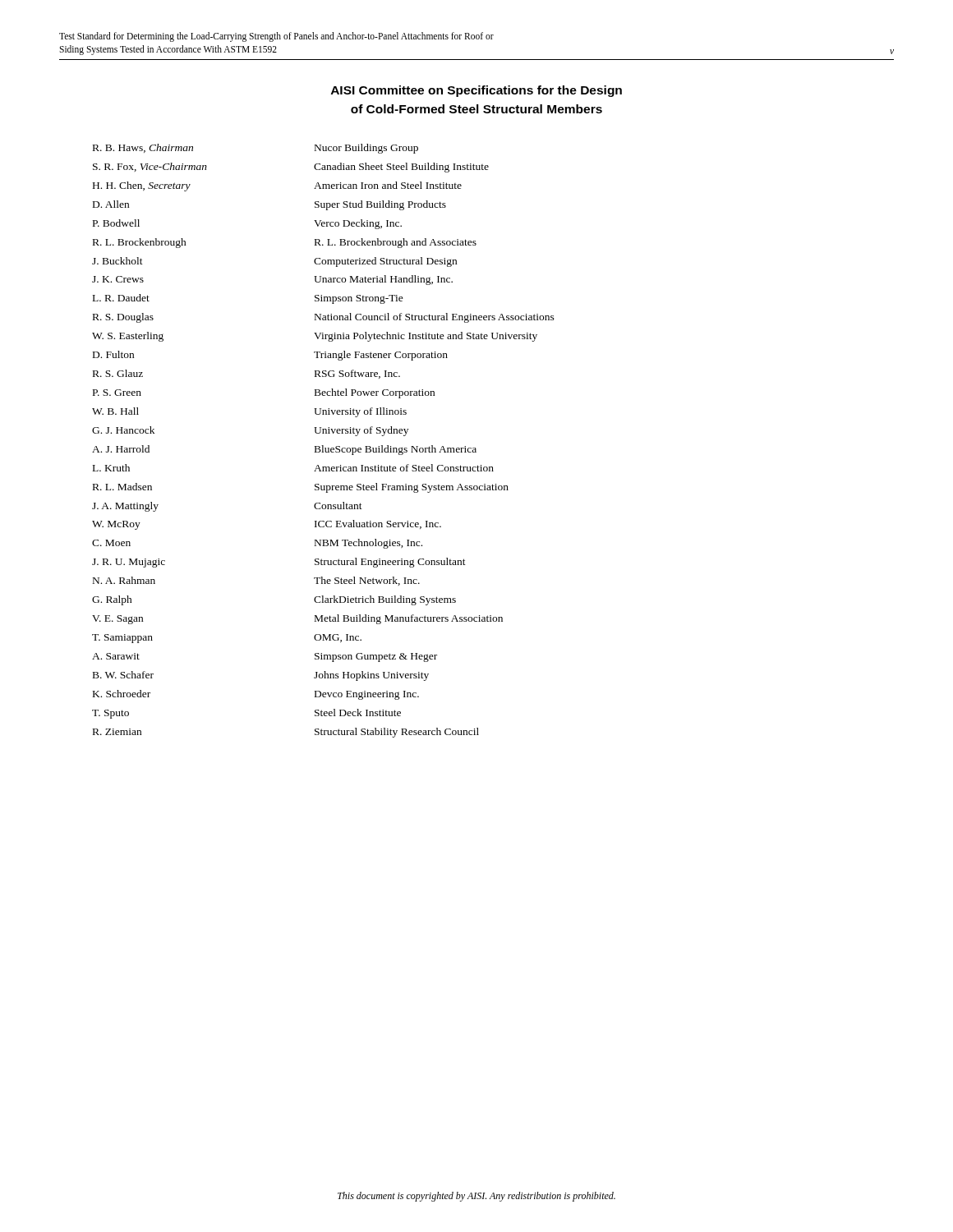The height and width of the screenshot is (1232, 953).
Task: Locate the text starting "L. R. Daudet Simpson Strong-Tie"
Action: pos(120,299)
